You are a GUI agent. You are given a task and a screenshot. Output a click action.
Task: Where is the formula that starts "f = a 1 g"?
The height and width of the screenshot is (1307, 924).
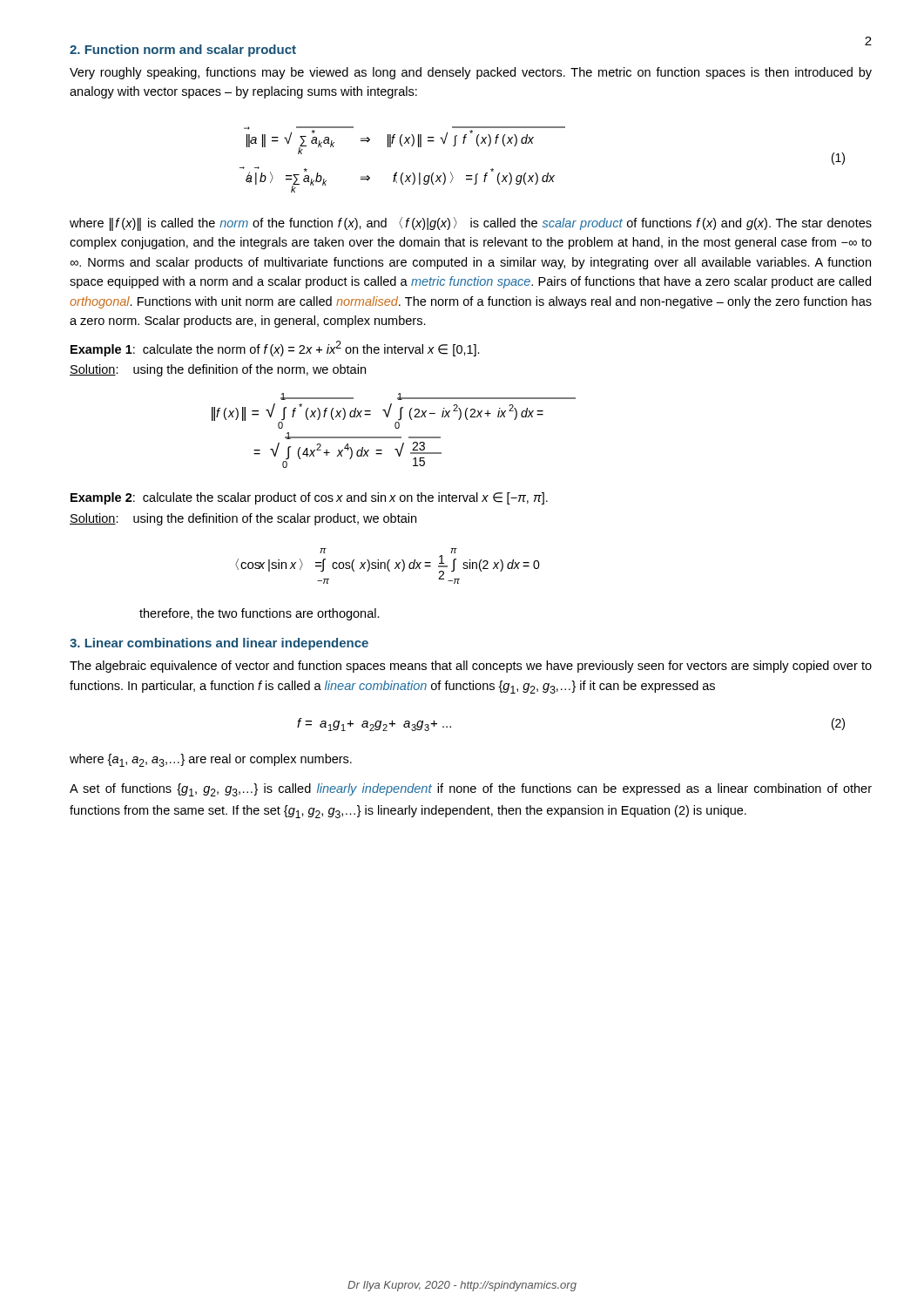[x=364, y=724]
